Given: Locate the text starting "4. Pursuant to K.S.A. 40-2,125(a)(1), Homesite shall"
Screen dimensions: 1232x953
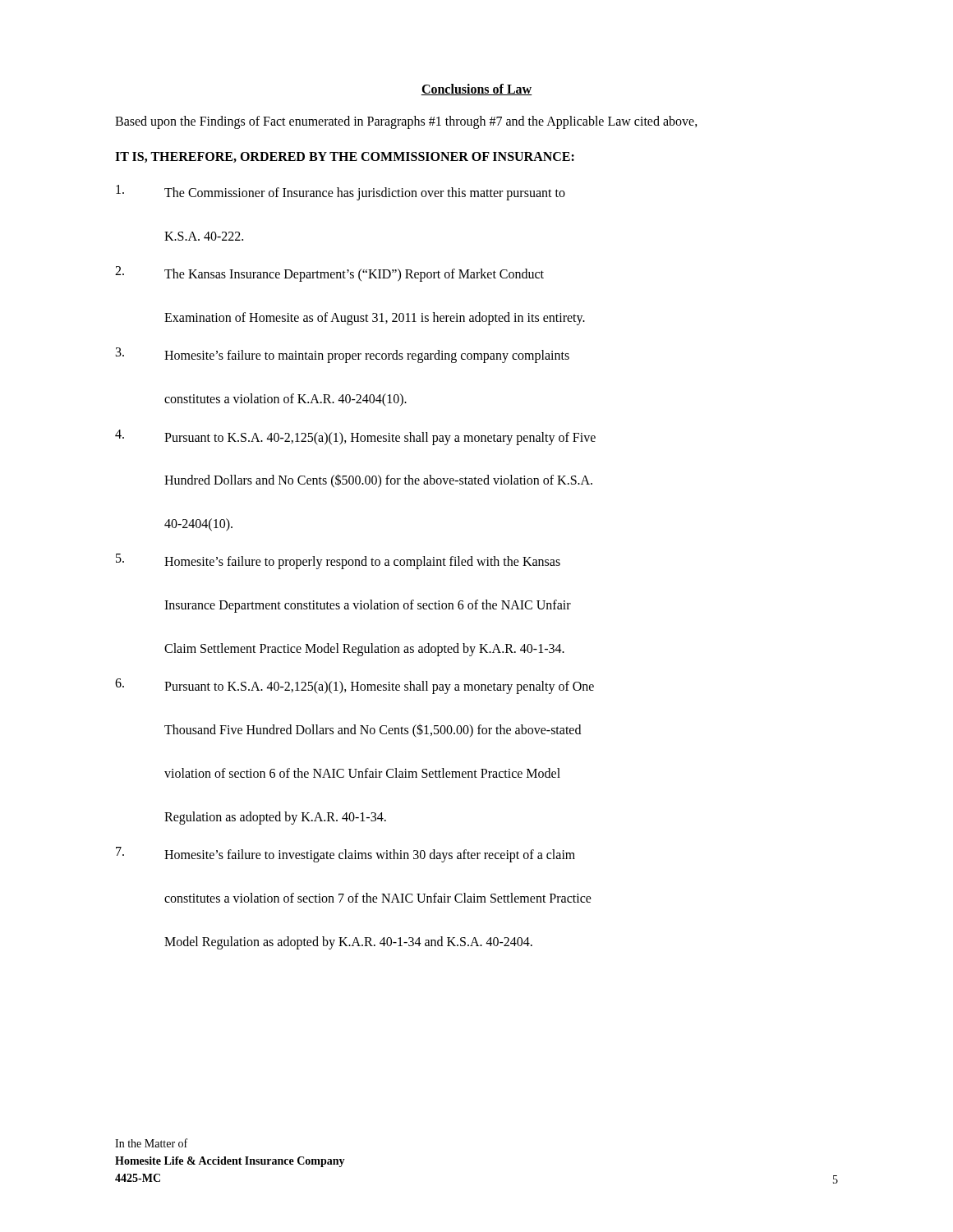Looking at the screenshot, I should 476,481.
